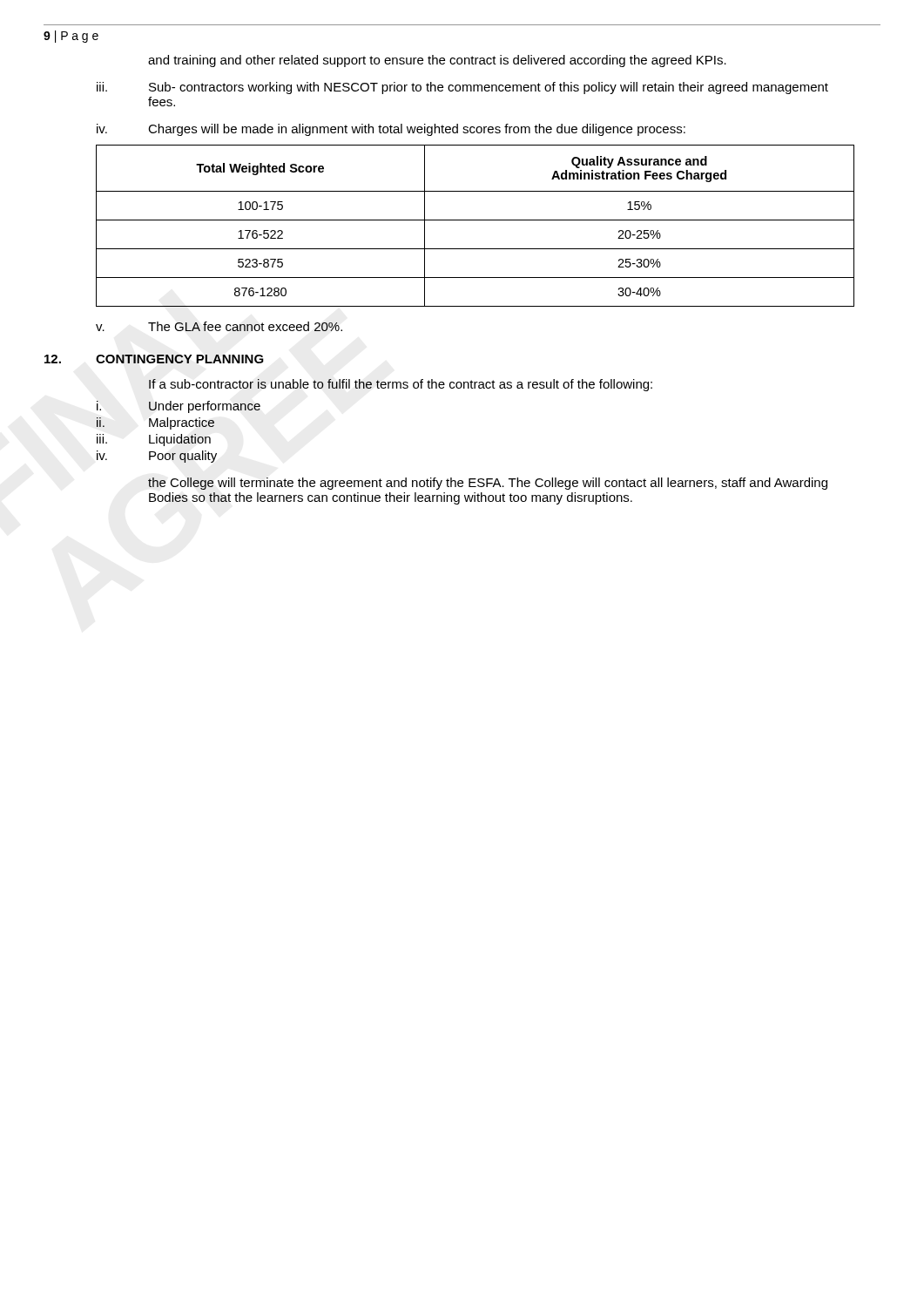Find the text block containing "the College will terminate the agreement and"
Image resolution: width=924 pixels, height=1307 pixels.
(488, 490)
